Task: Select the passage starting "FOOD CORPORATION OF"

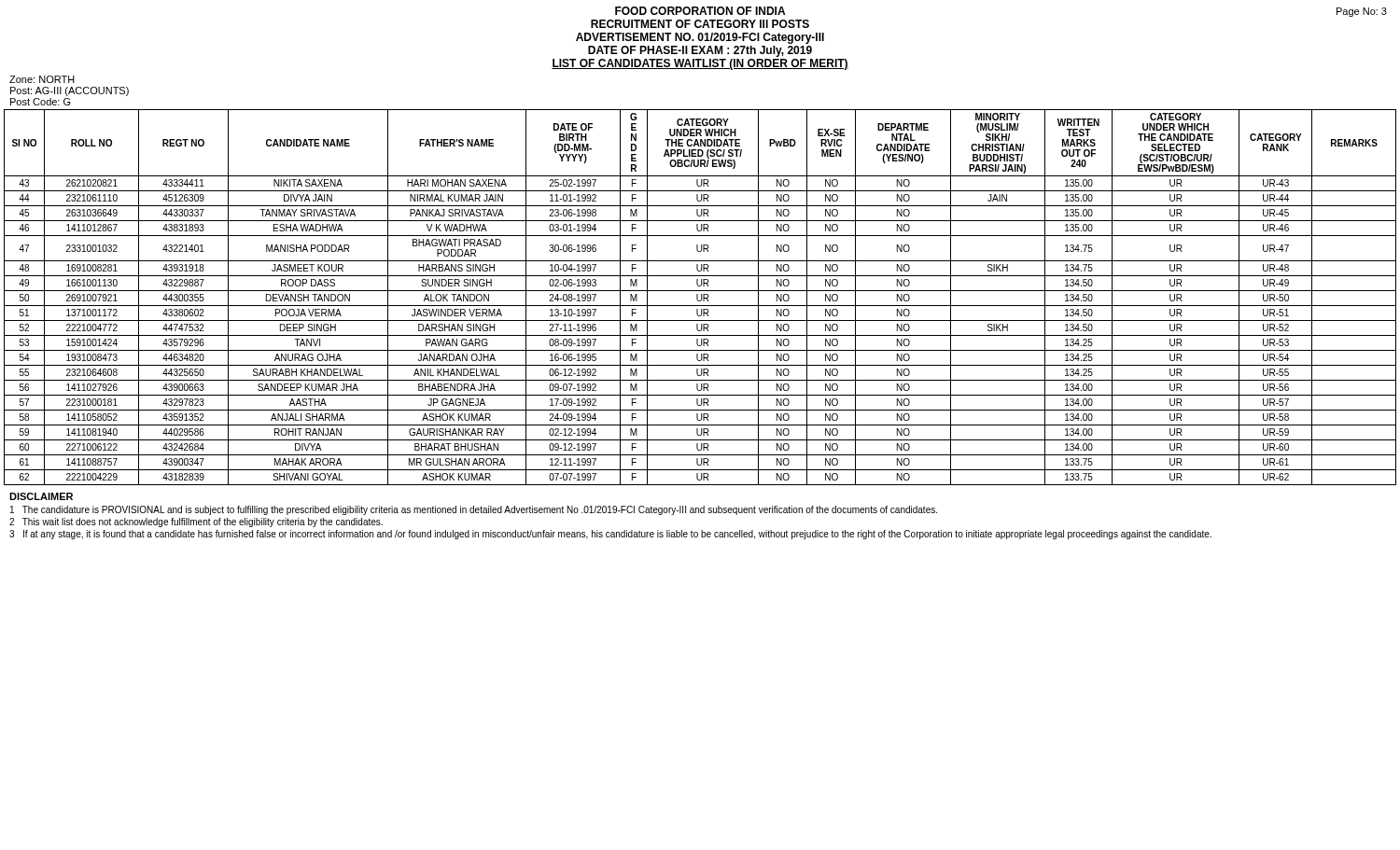Action: coord(700,37)
